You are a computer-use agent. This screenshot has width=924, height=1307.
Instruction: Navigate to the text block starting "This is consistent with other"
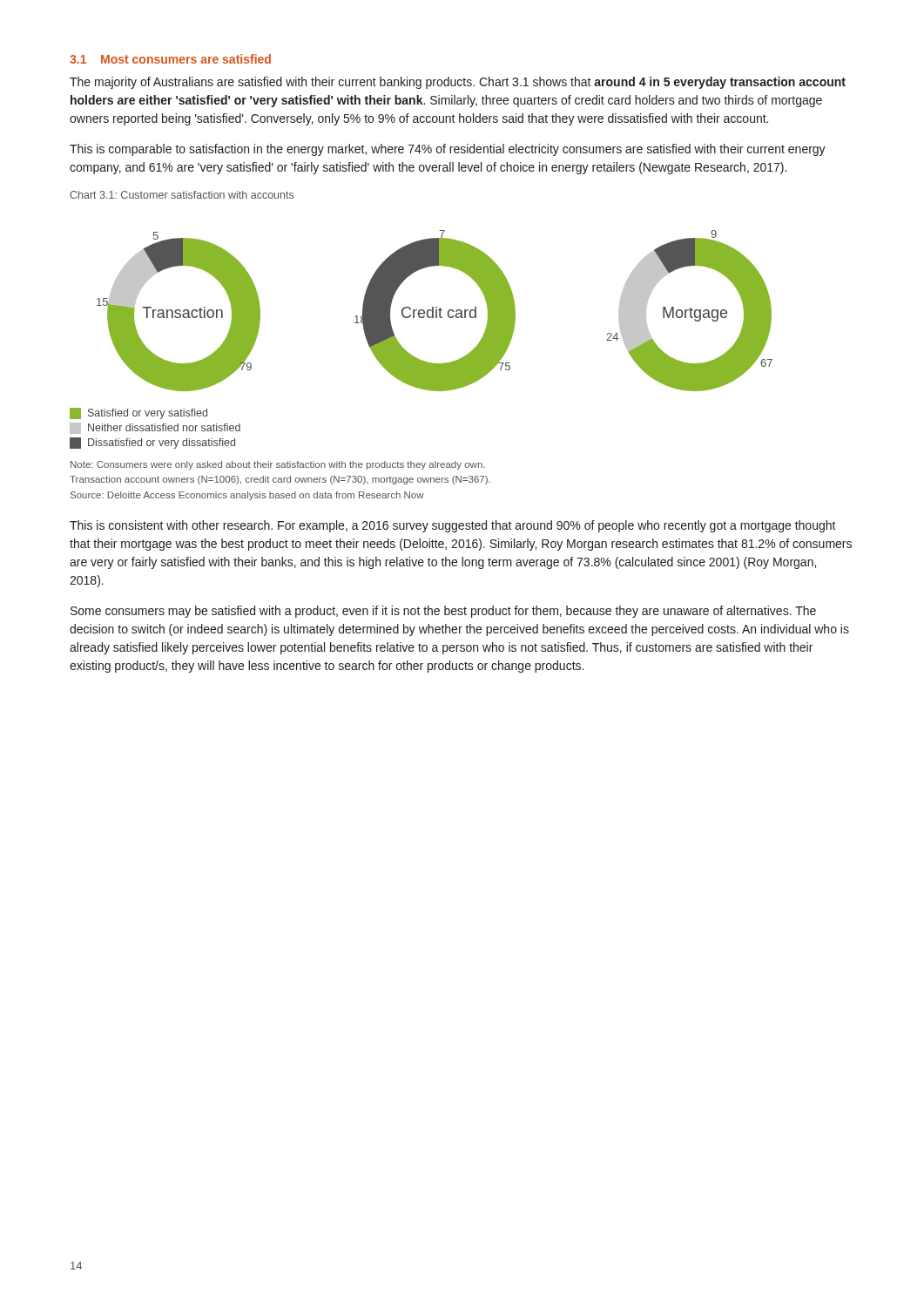(461, 553)
